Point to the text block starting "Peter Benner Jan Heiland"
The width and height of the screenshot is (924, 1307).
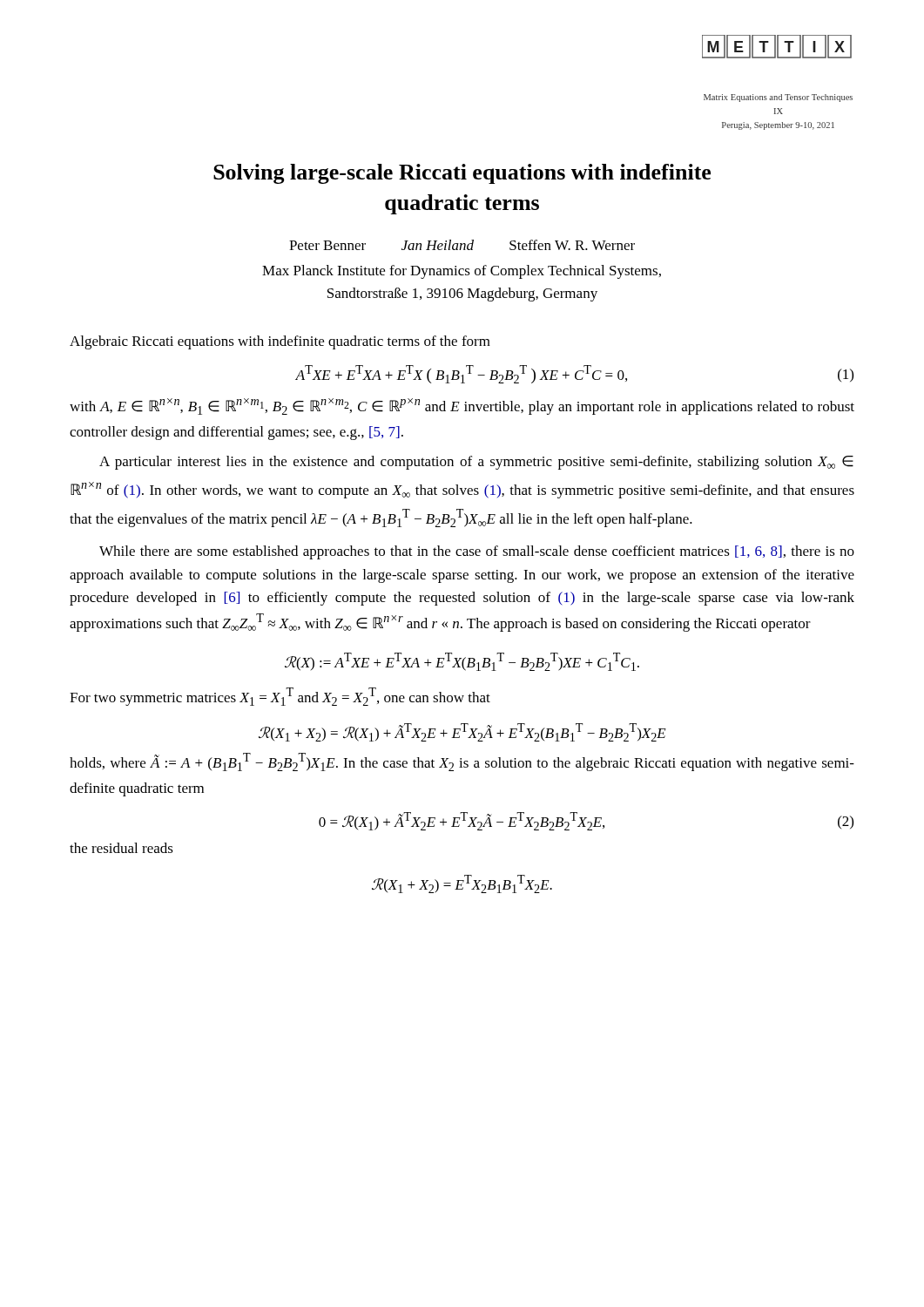462,245
